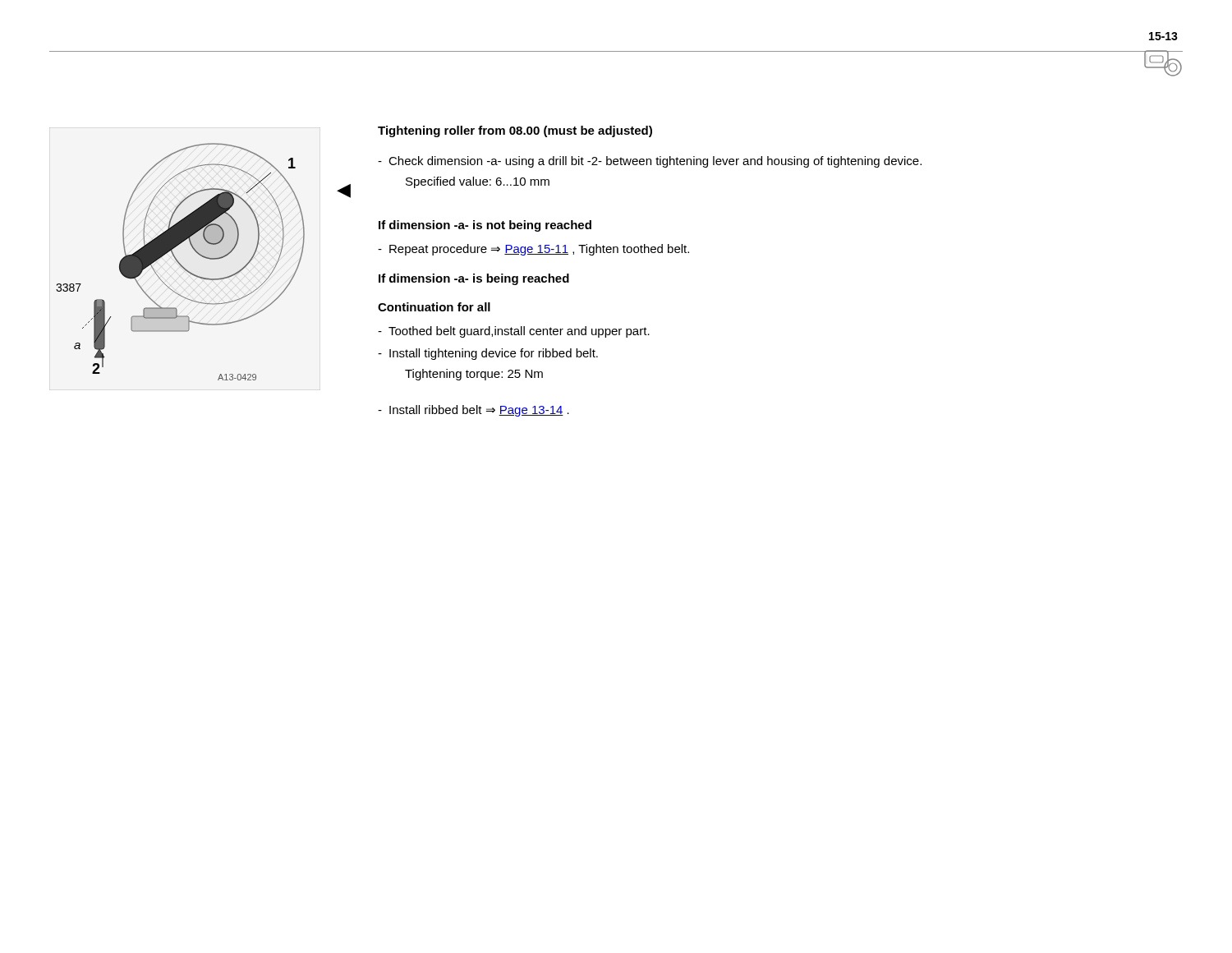Click on the passage starting "- Install tightening device for ribbed belt."

coord(488,370)
